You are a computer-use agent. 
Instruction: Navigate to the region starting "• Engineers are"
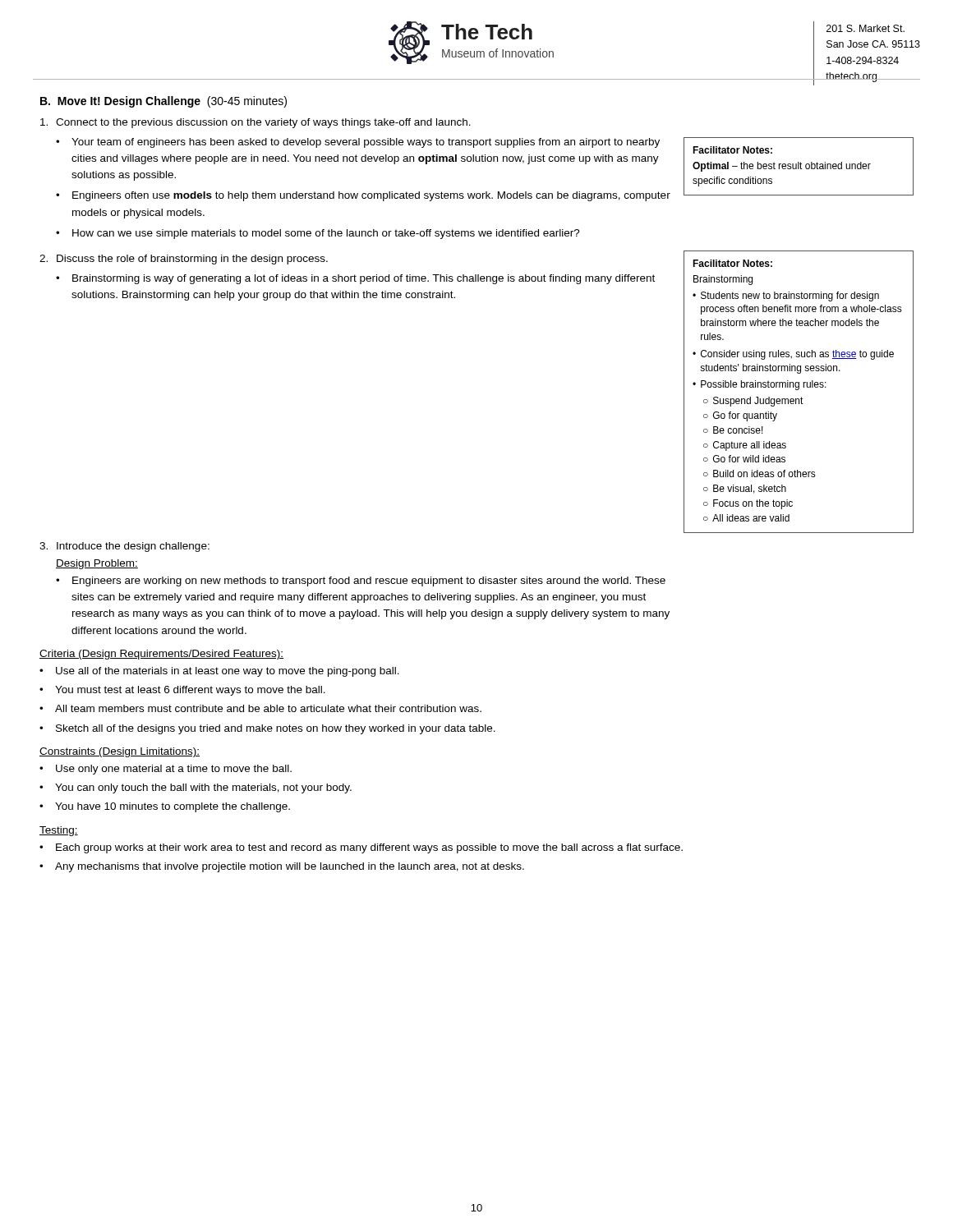pyautogui.click(x=363, y=606)
